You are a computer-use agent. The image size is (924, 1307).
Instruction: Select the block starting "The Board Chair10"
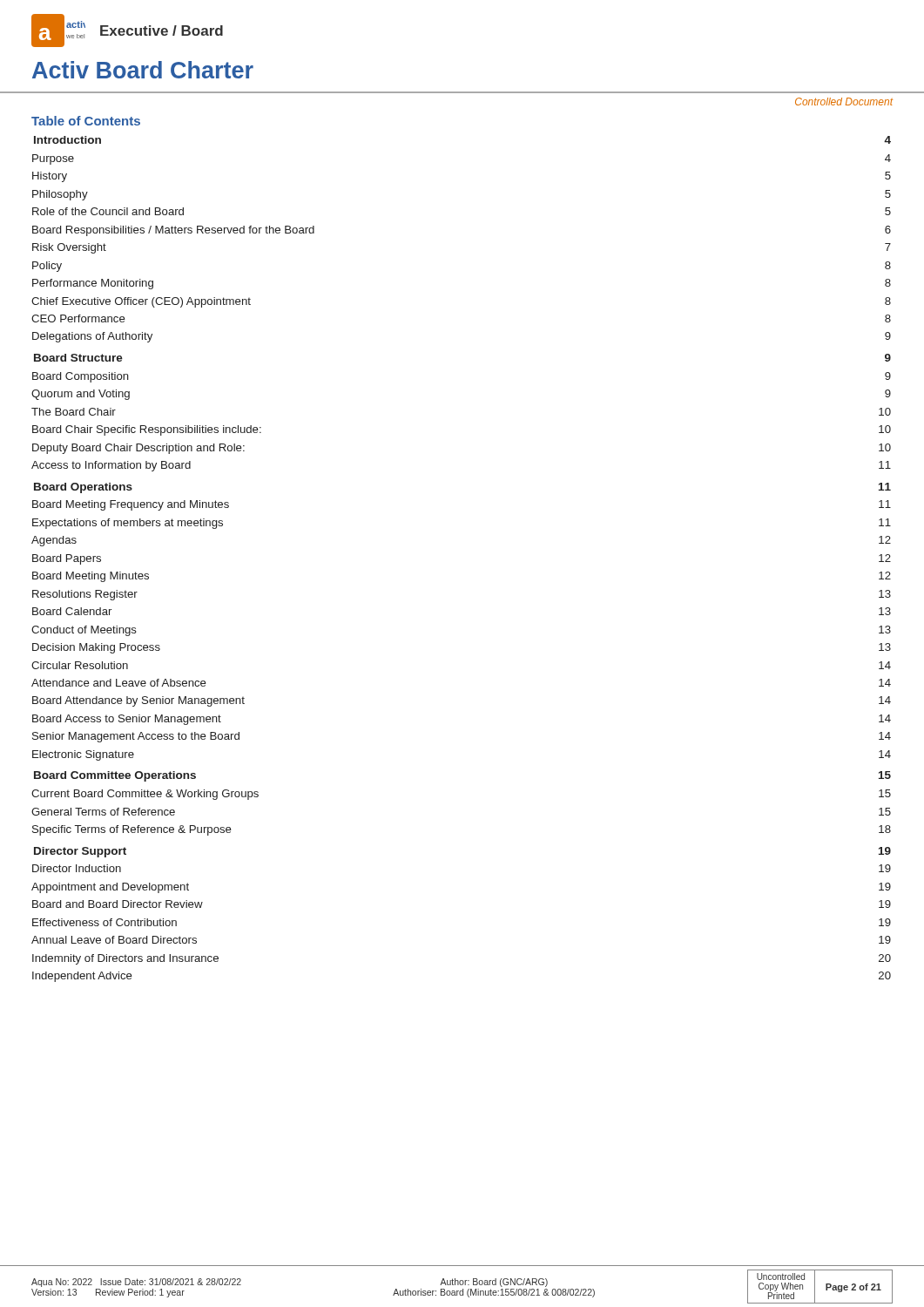(74, 412)
